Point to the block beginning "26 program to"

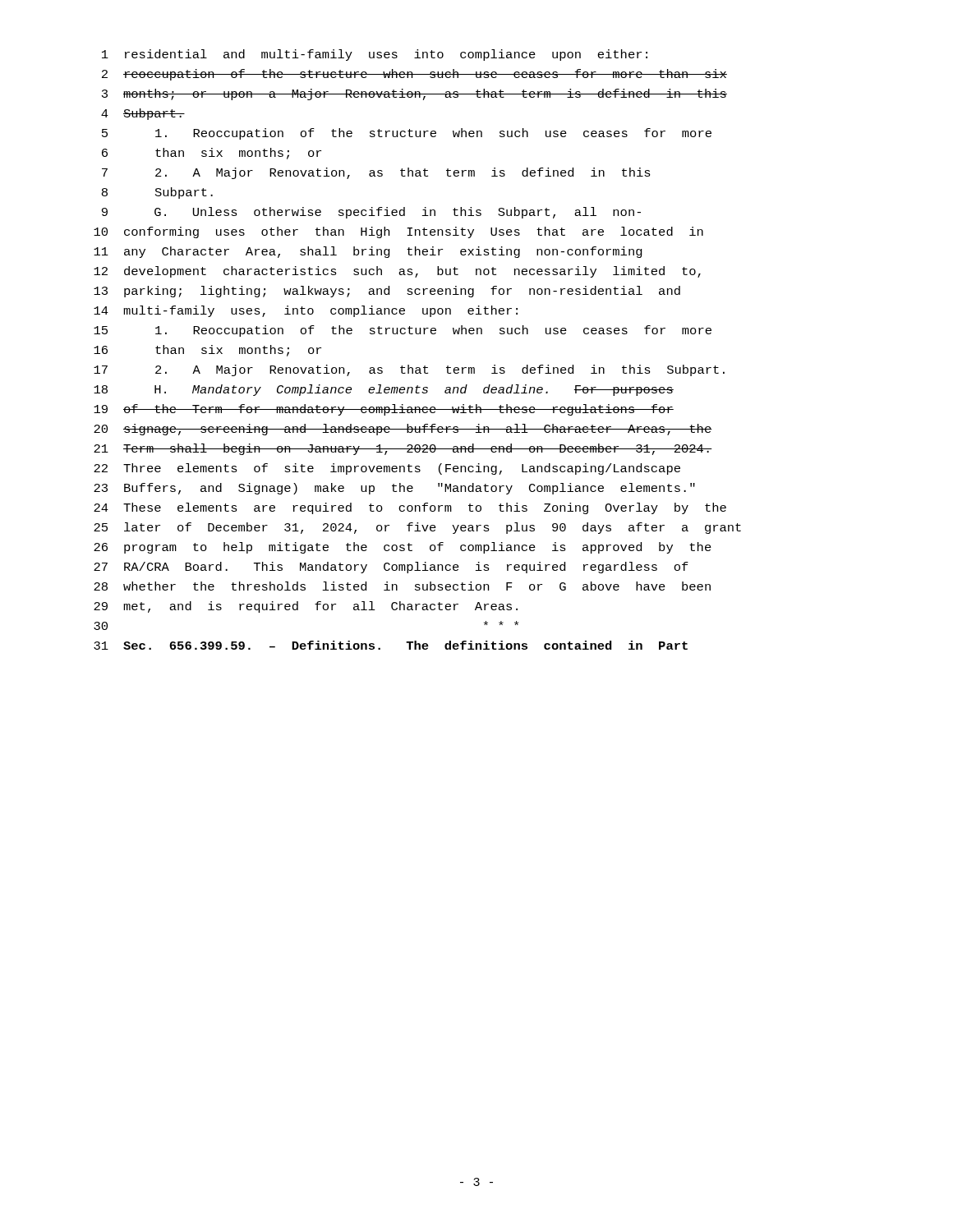[476, 548]
